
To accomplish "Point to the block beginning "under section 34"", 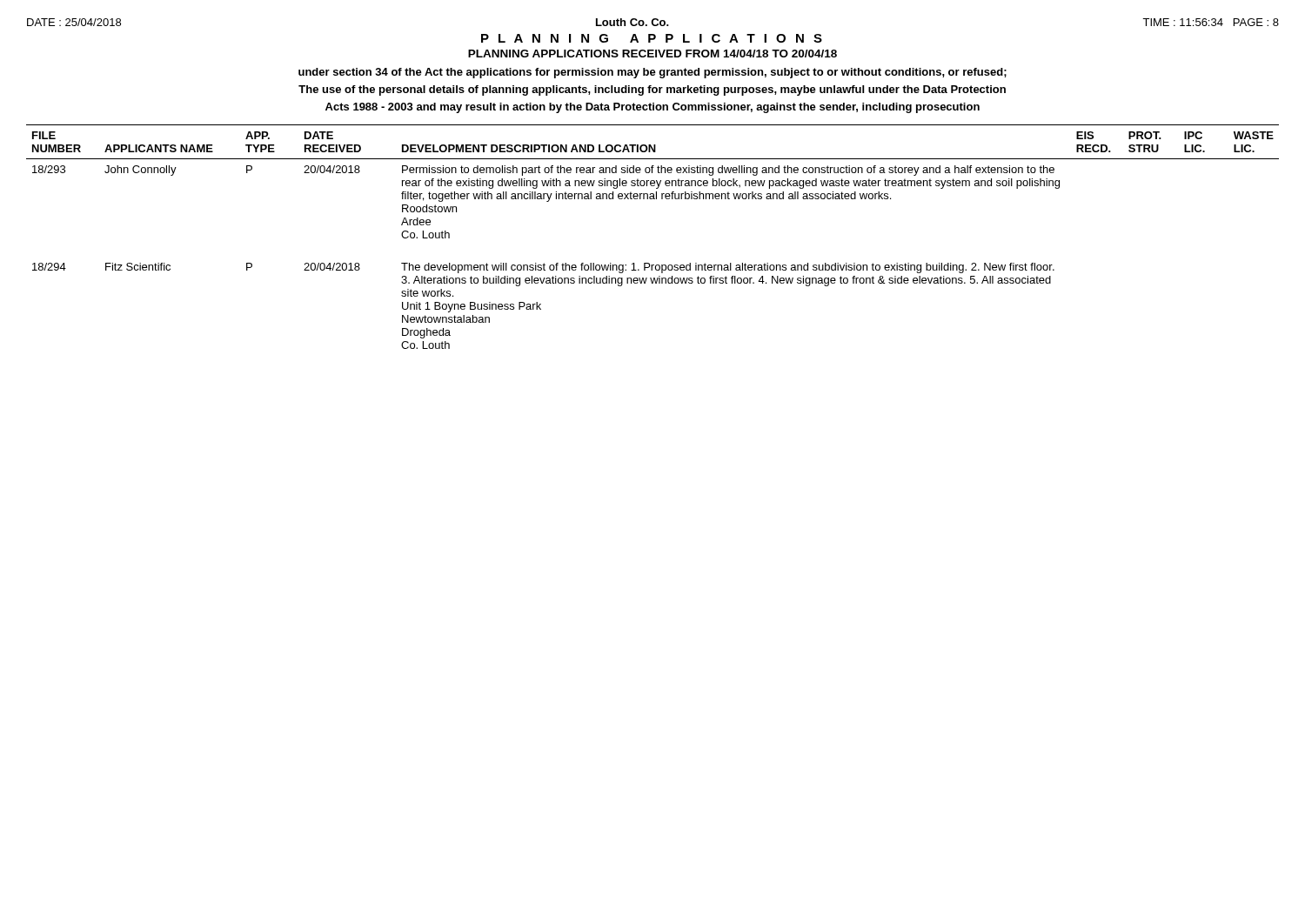I will tap(652, 89).
